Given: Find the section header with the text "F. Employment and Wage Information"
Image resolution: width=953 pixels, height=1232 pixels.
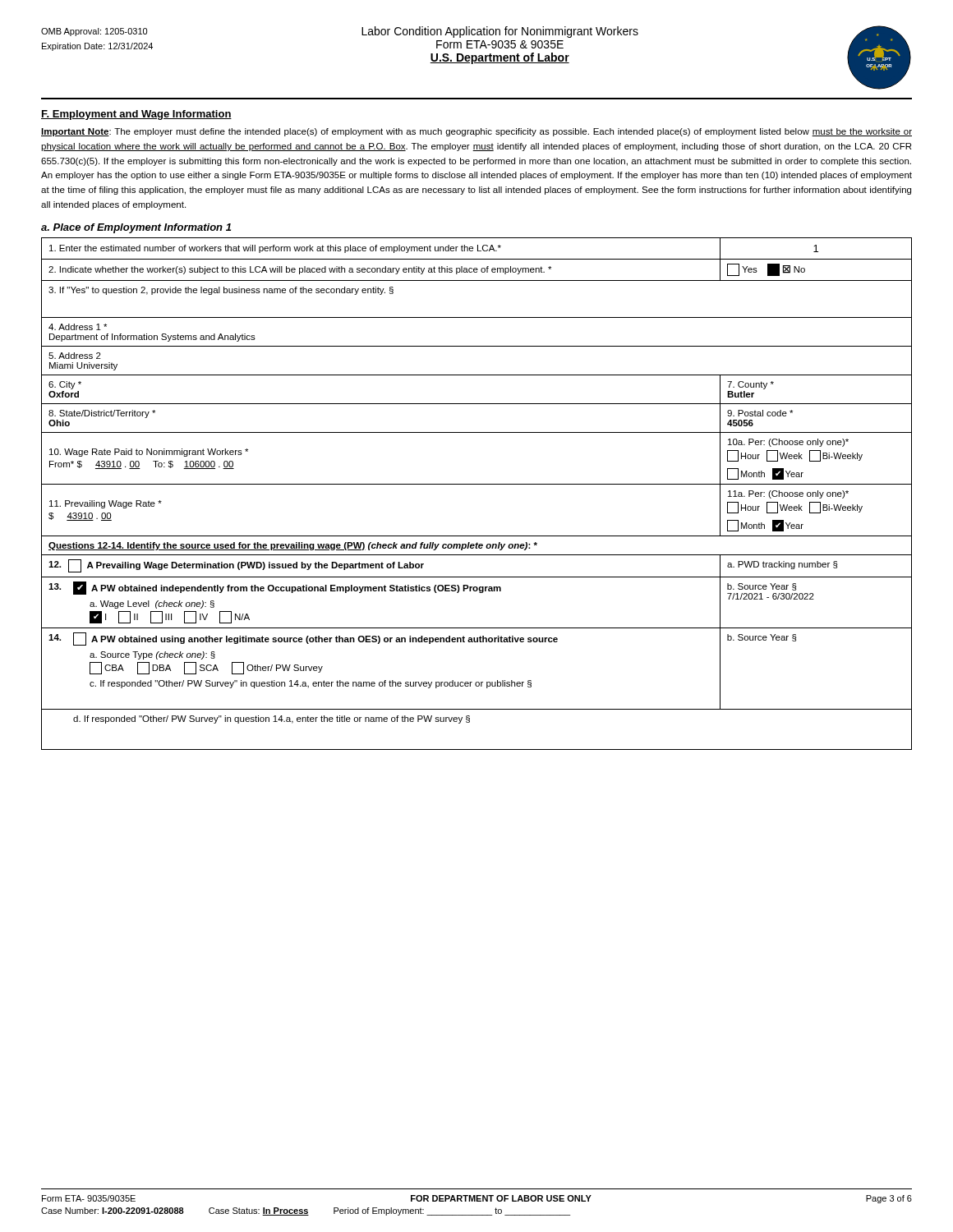Looking at the screenshot, I should pos(136,114).
